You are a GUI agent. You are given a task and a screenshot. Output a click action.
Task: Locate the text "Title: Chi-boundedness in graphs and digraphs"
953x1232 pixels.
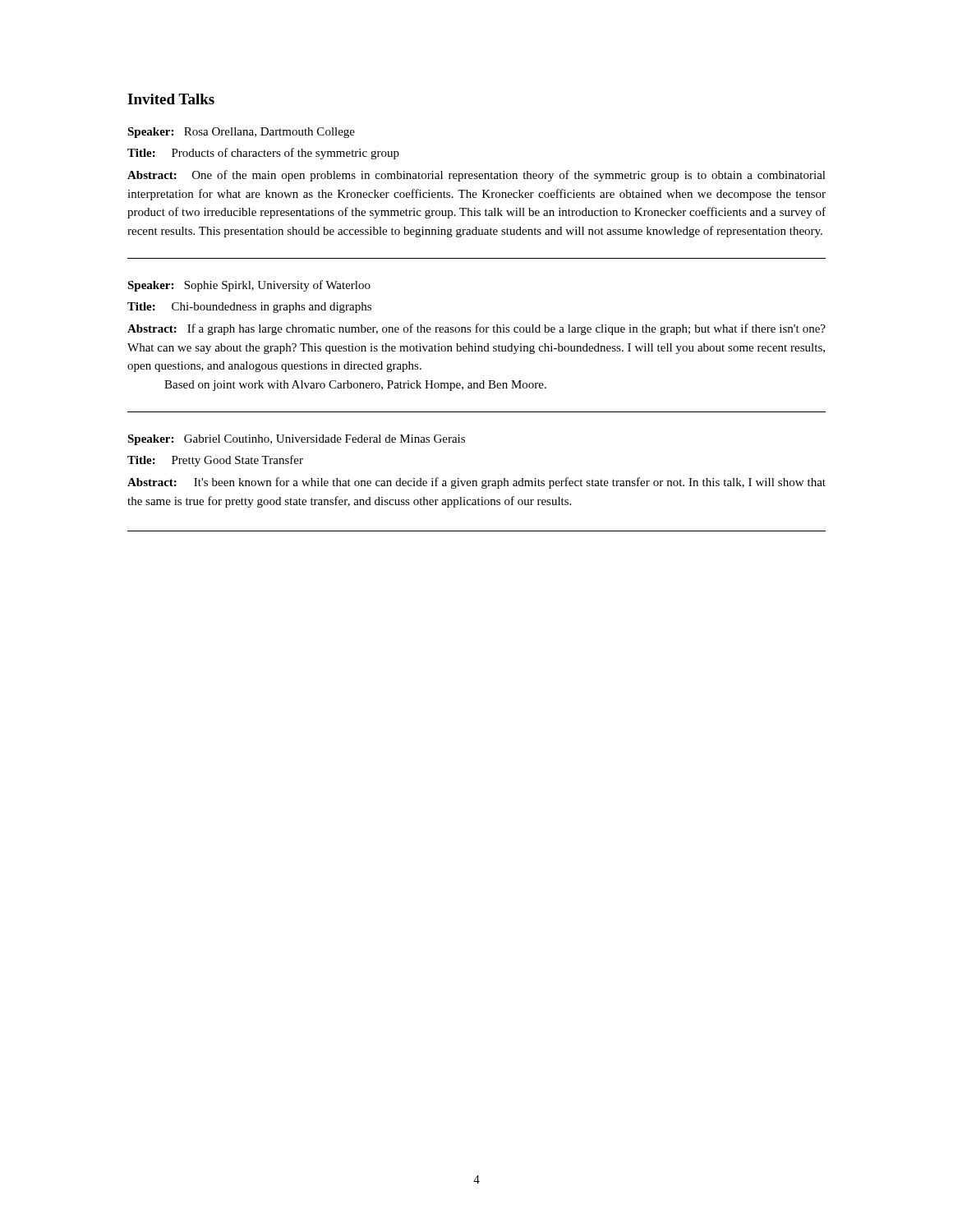[x=250, y=306]
